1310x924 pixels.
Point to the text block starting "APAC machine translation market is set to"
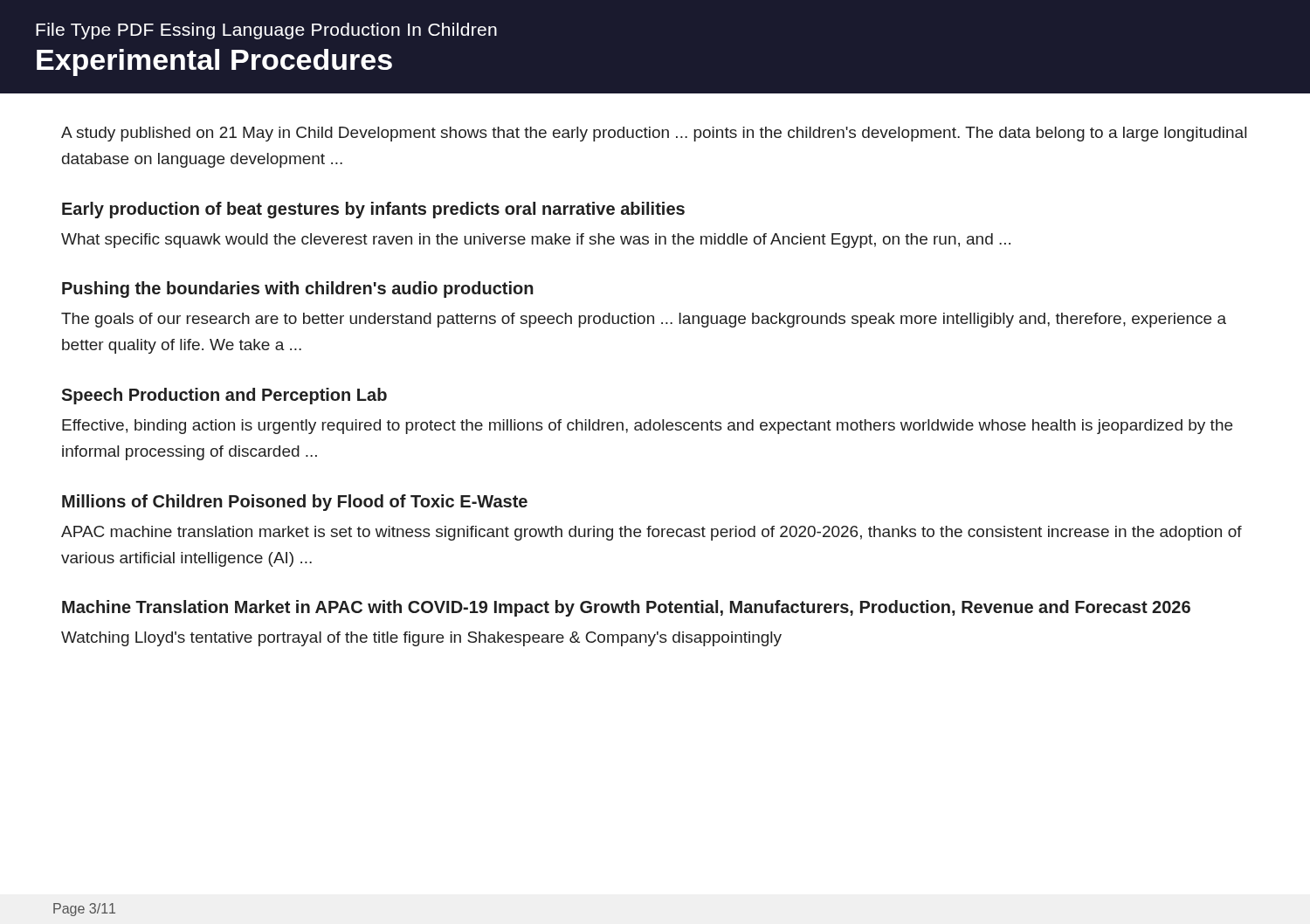click(651, 544)
